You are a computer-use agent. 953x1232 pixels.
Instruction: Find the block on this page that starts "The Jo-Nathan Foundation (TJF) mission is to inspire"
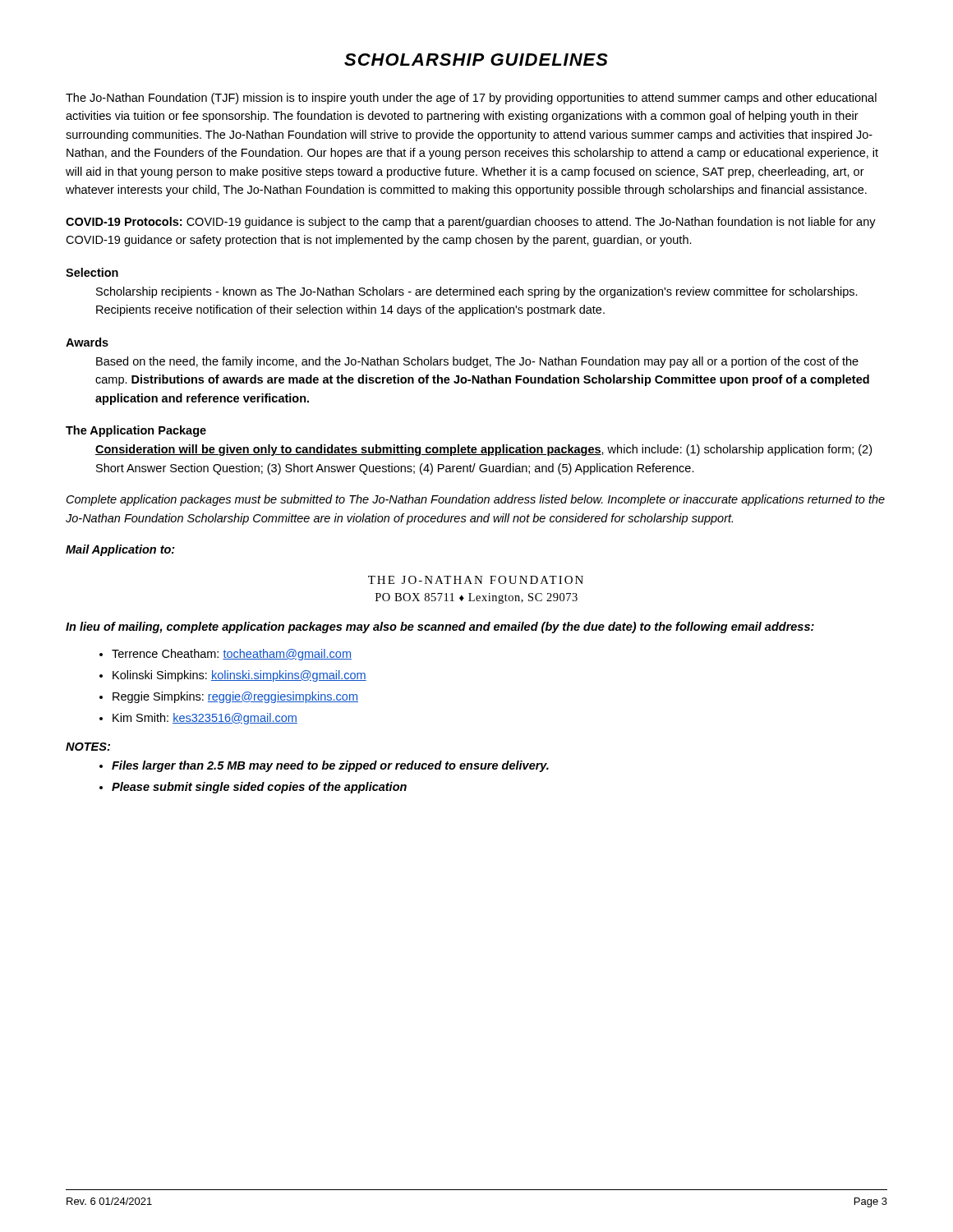(472, 144)
